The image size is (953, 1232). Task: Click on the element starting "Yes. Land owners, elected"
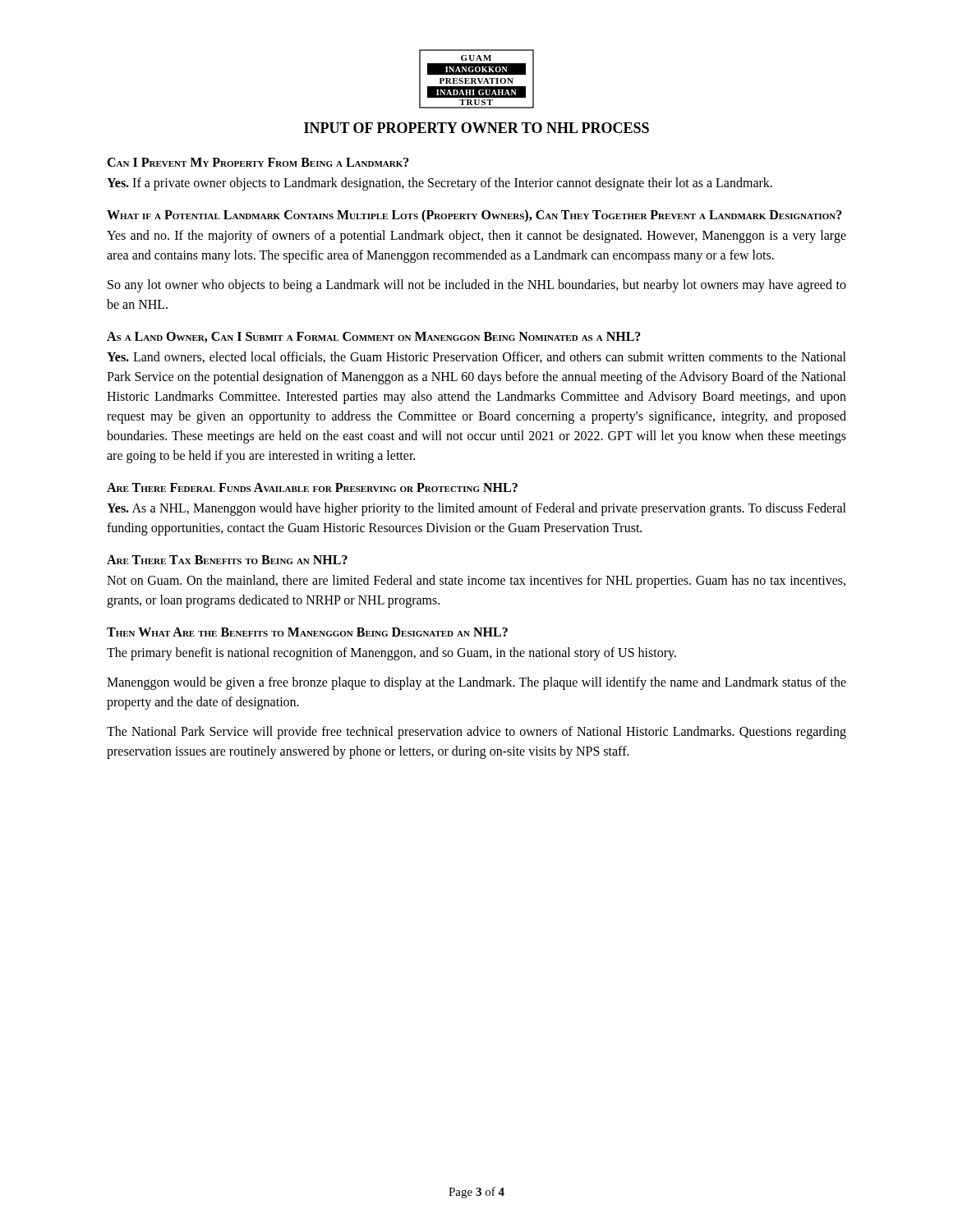(x=476, y=406)
